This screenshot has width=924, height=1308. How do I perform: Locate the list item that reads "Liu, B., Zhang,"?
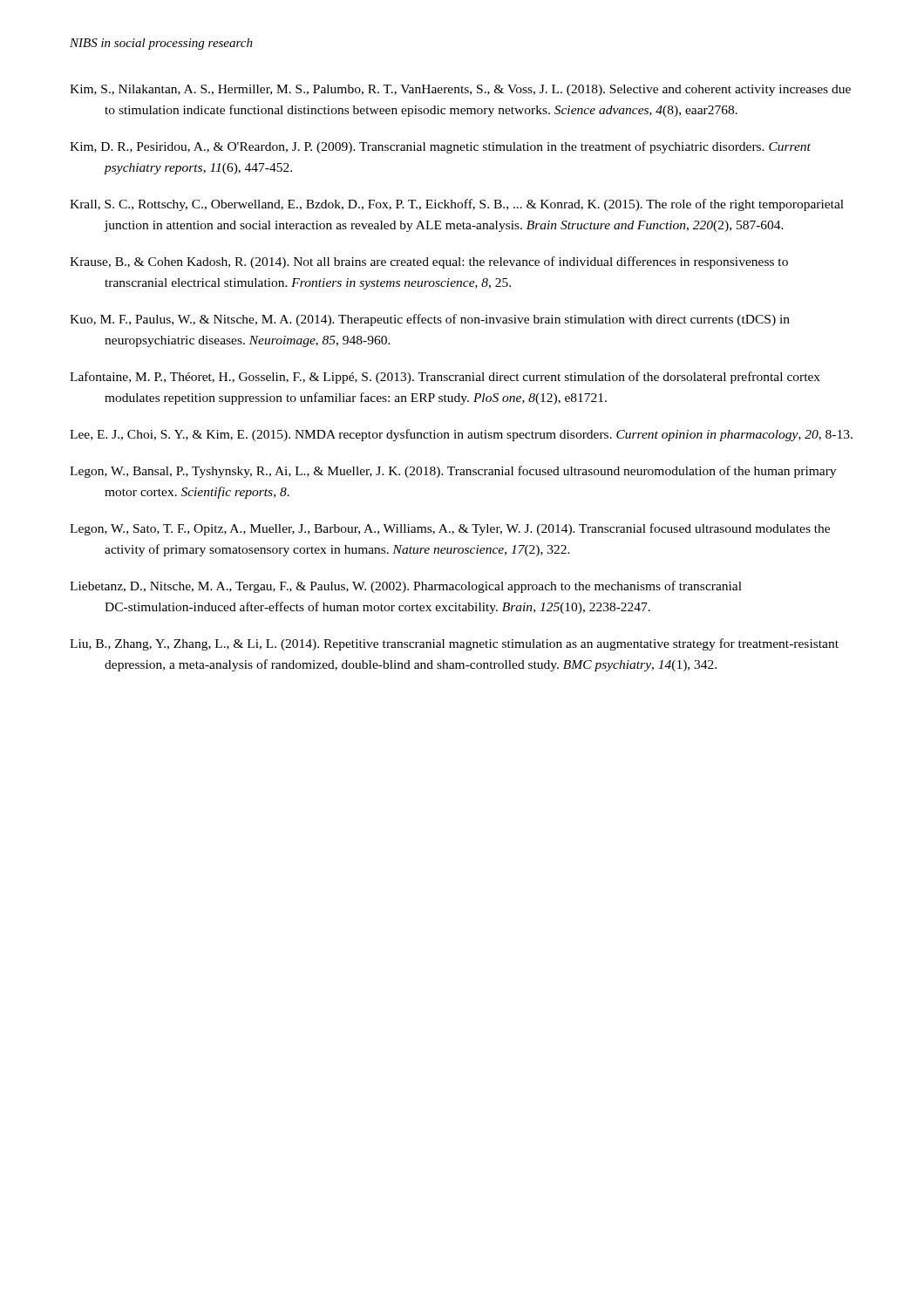(x=454, y=654)
